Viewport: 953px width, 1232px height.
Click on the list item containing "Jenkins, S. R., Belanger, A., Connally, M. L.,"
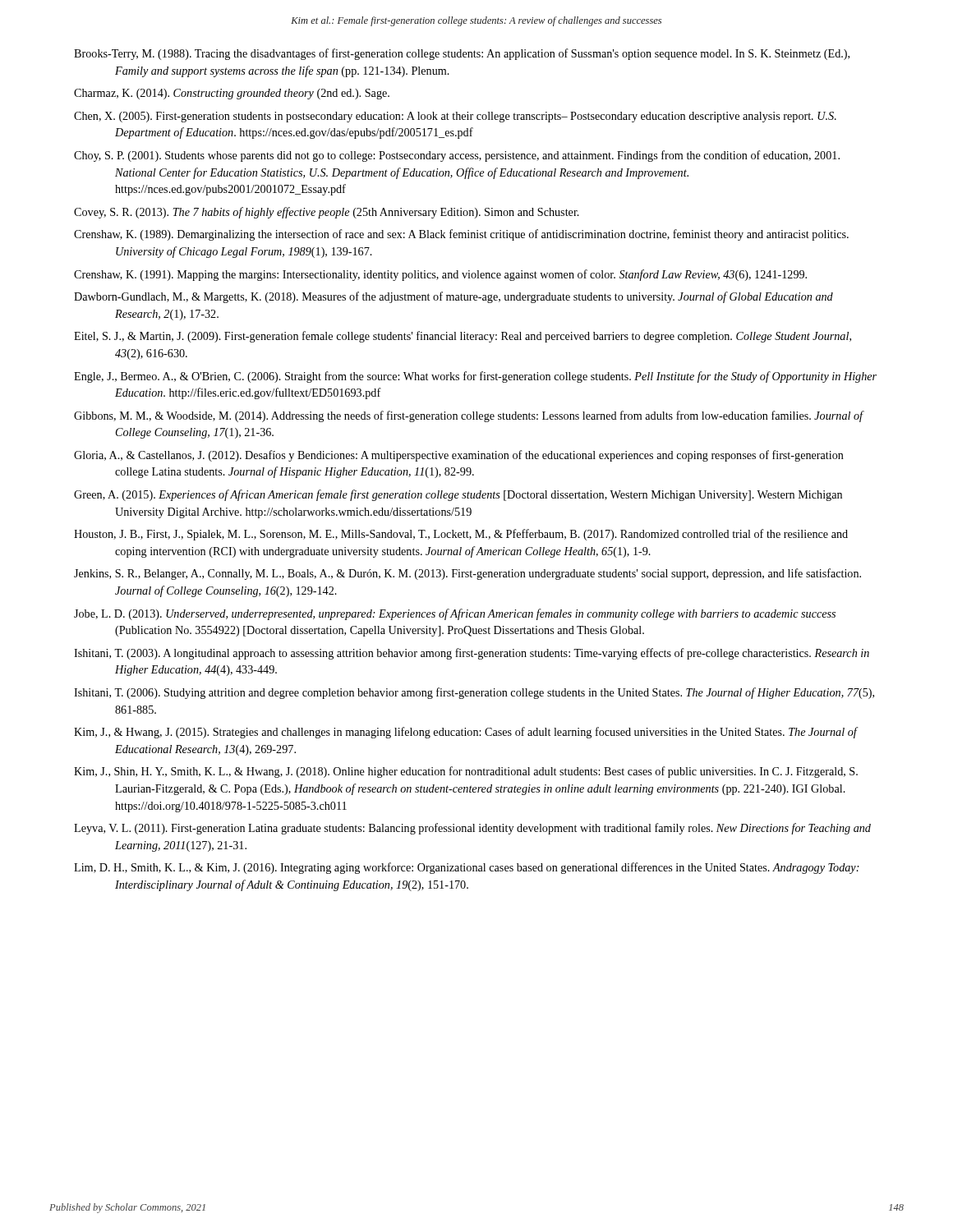468,582
